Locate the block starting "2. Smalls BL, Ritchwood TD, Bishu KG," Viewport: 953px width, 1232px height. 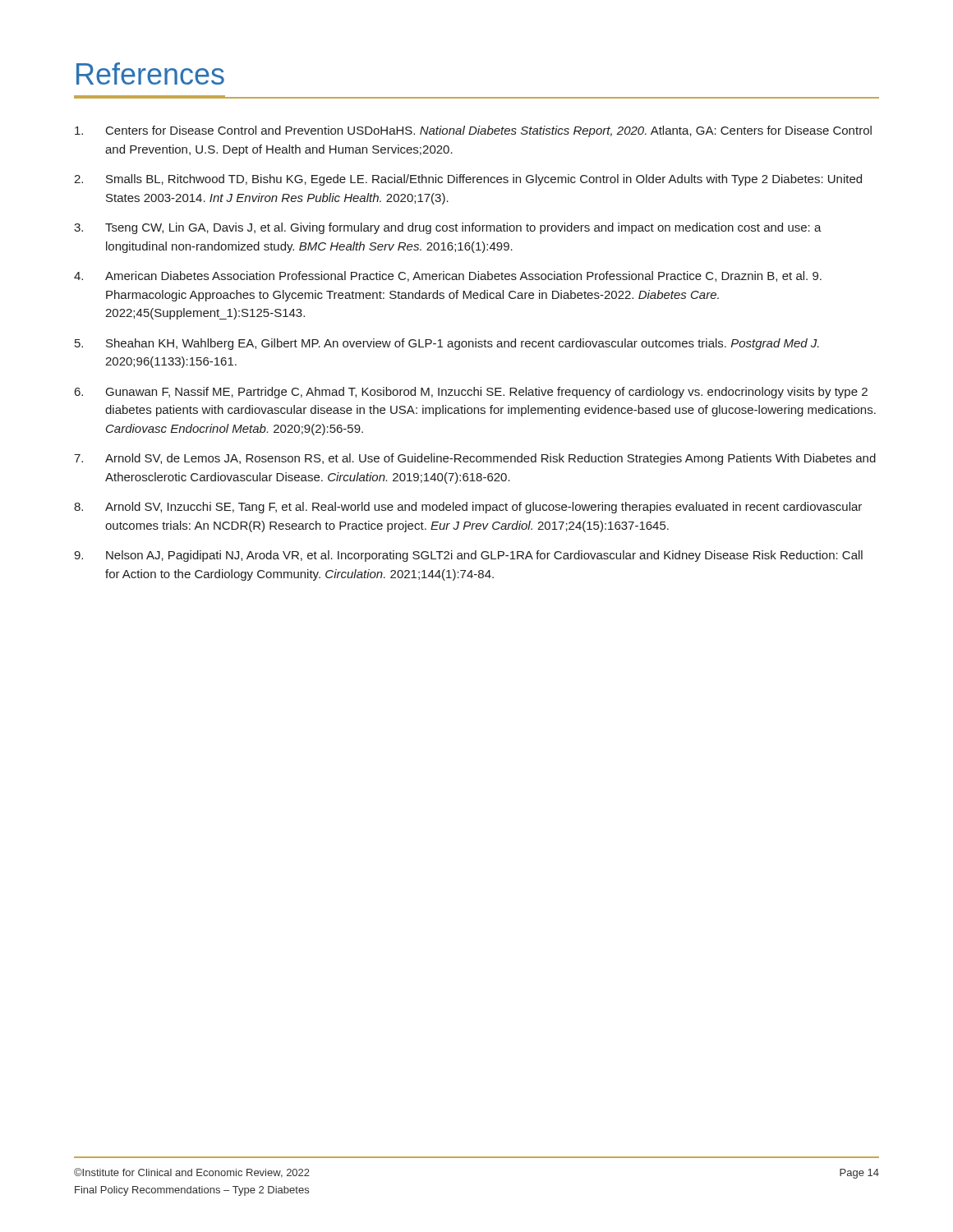476,188
